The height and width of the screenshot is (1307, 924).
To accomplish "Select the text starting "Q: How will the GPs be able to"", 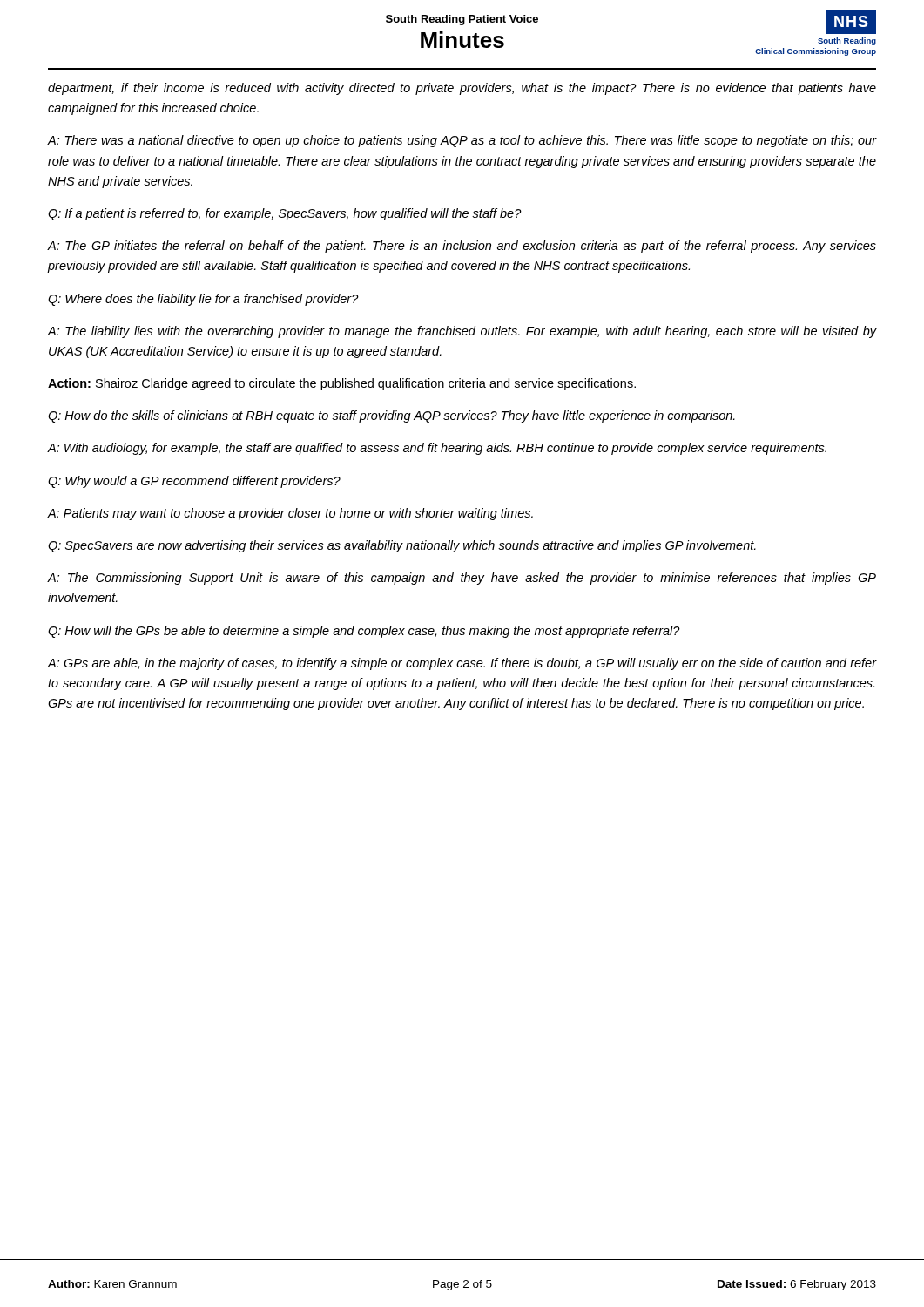I will [x=364, y=630].
